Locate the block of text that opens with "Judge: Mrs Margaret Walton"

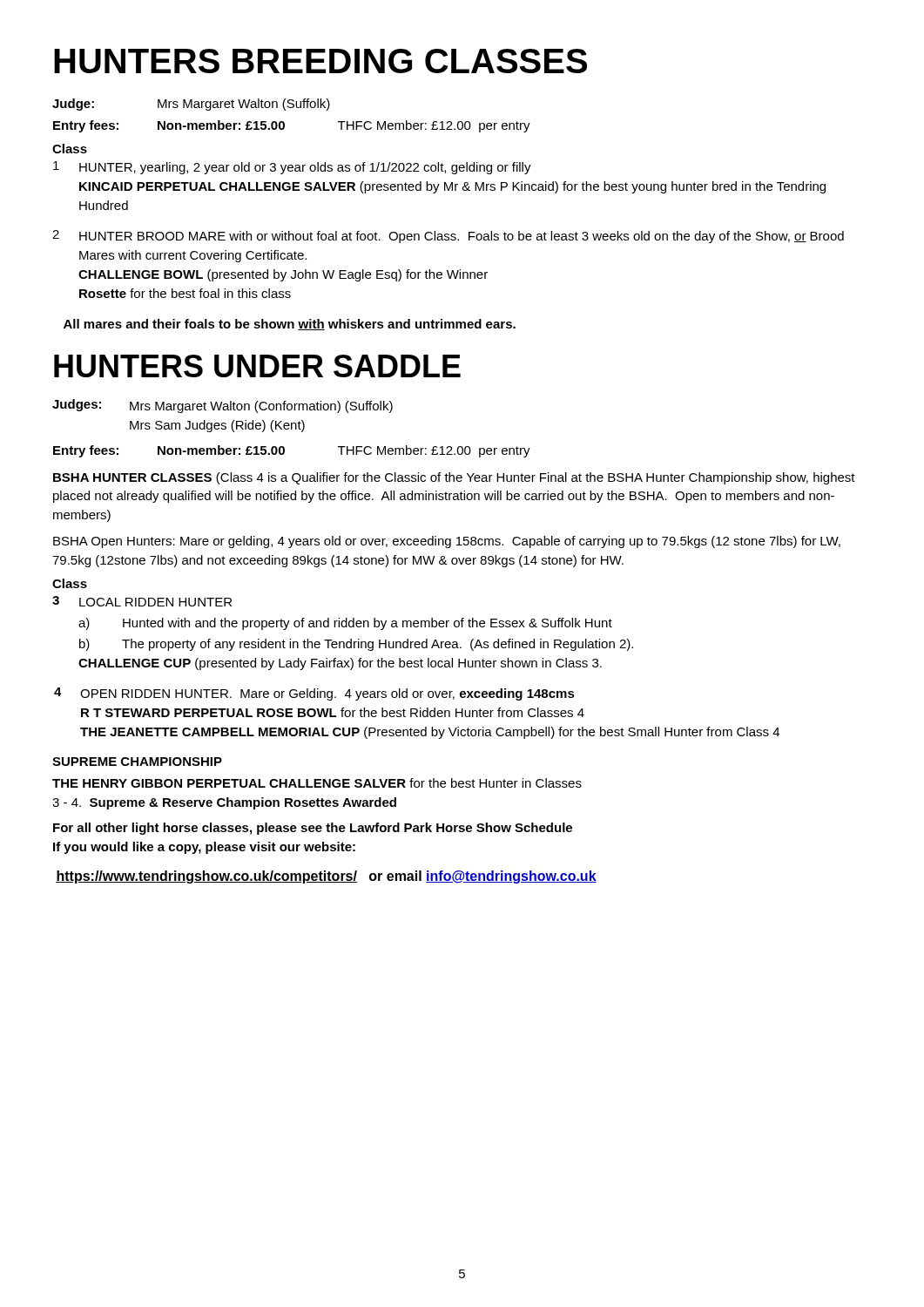[x=191, y=103]
